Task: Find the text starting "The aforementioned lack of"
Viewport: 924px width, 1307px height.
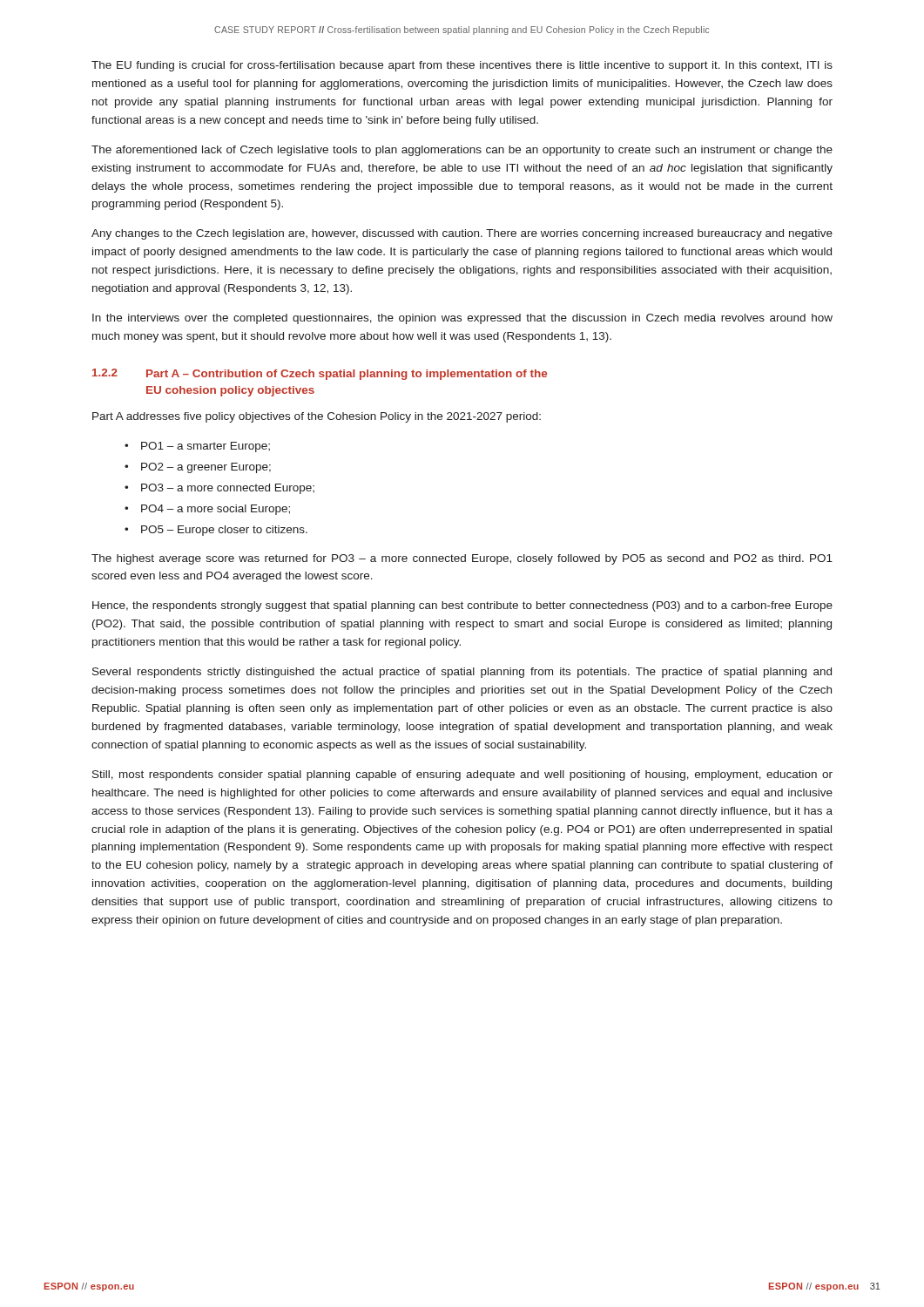Action: [462, 177]
